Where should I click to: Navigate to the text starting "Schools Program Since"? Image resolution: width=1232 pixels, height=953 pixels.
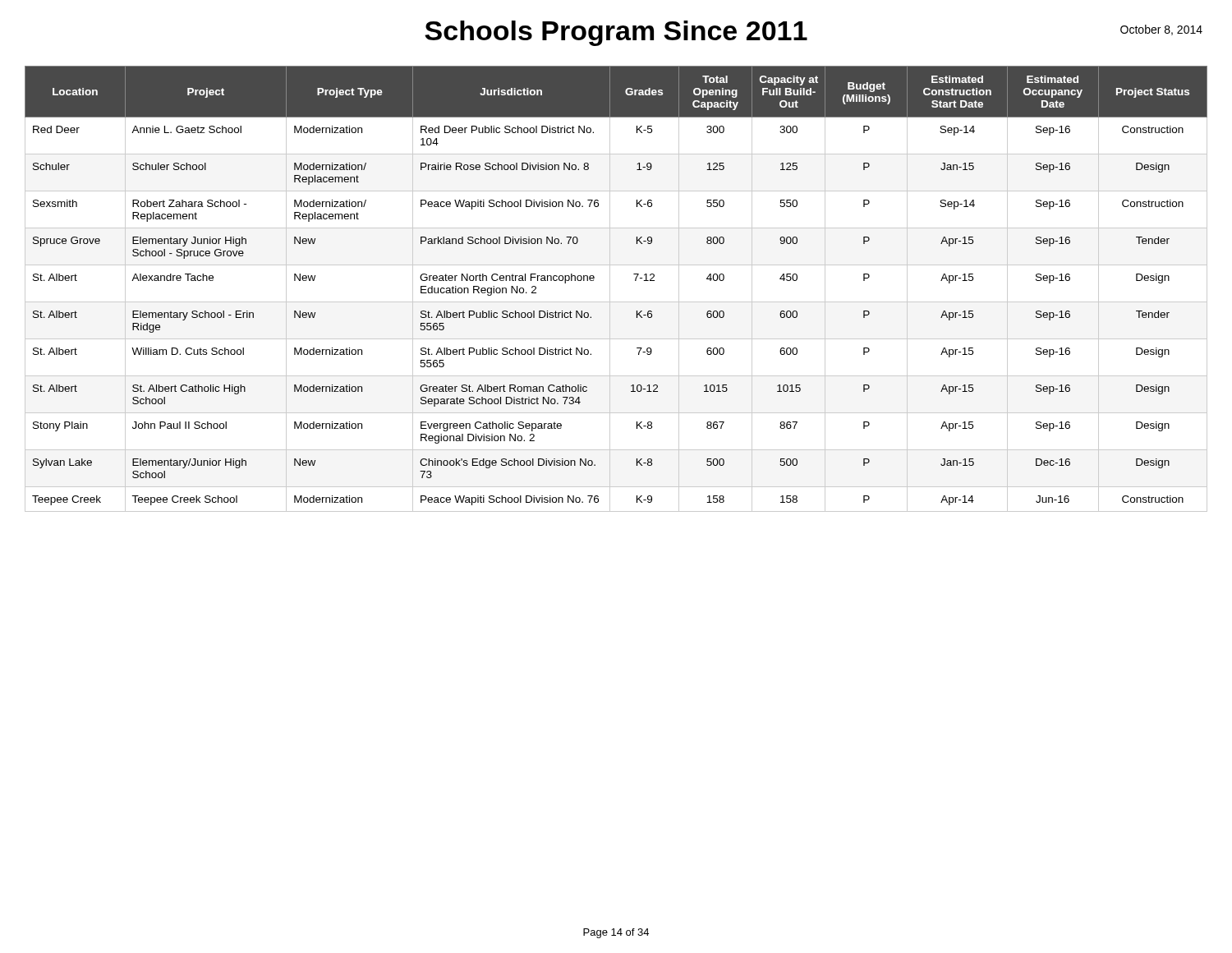tap(616, 30)
